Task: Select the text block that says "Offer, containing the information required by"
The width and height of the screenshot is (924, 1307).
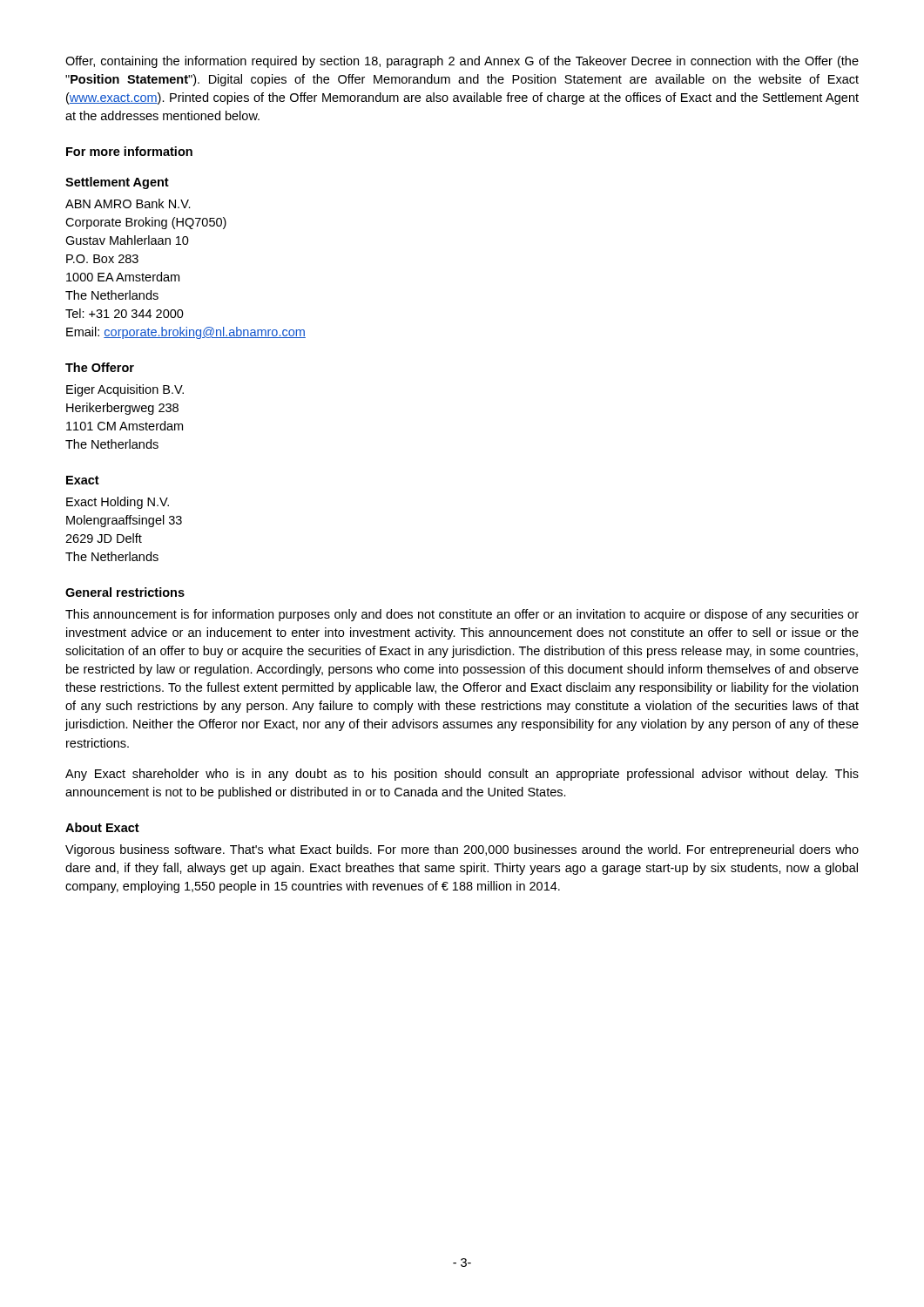Action: point(462,89)
